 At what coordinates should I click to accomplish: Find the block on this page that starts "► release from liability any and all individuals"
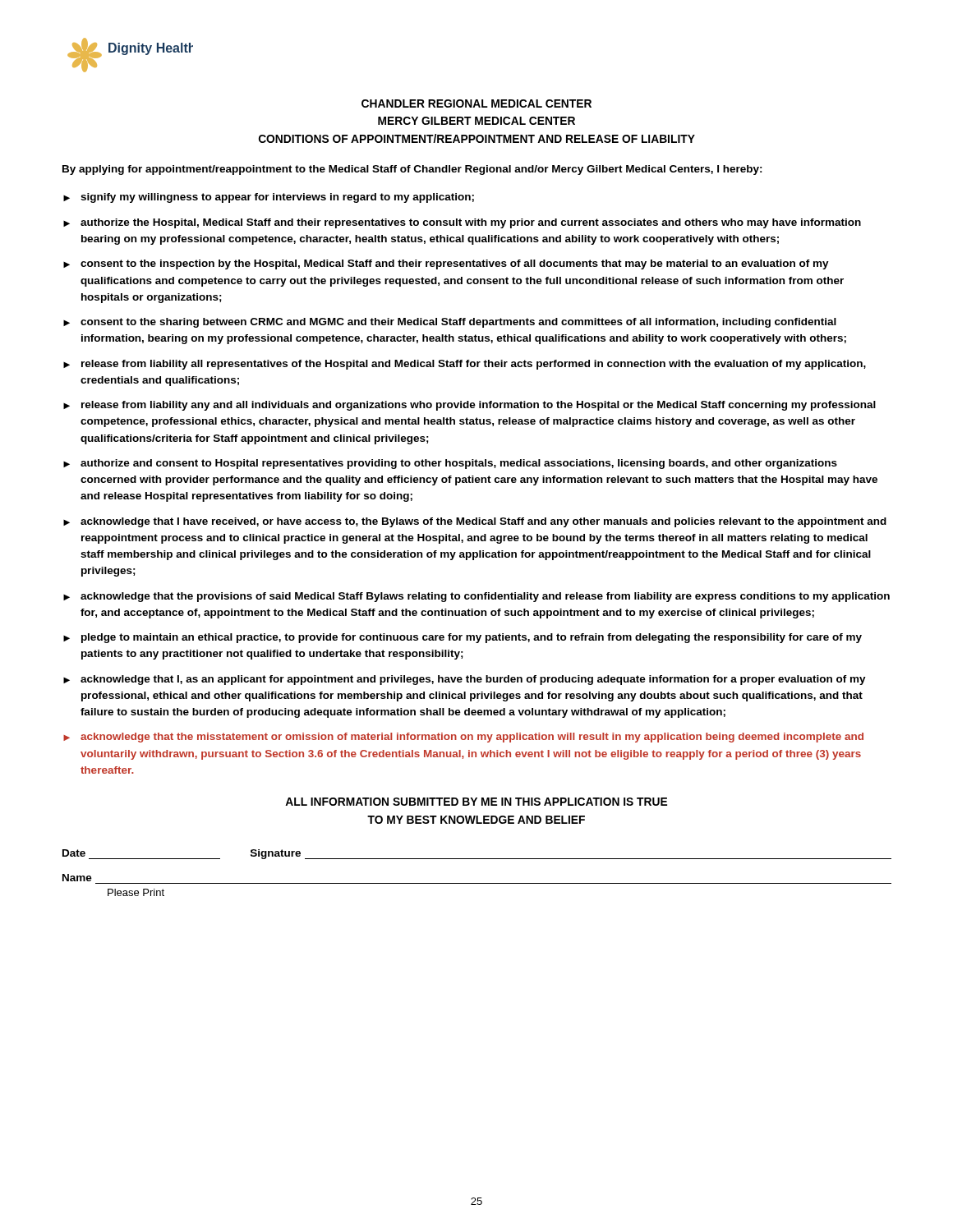point(476,422)
